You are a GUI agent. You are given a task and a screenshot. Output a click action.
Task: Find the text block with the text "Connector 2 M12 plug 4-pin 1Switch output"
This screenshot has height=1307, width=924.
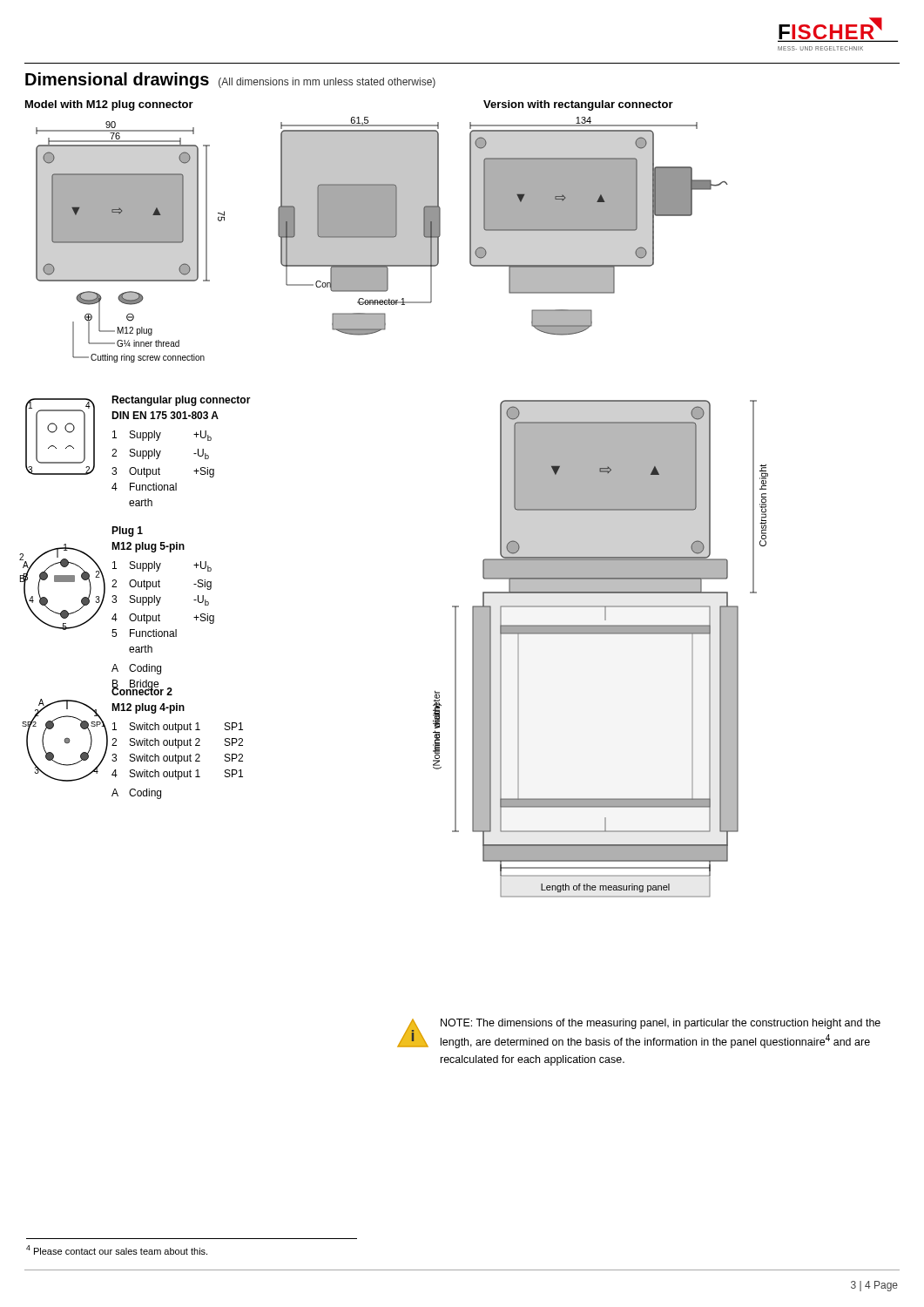click(x=179, y=743)
